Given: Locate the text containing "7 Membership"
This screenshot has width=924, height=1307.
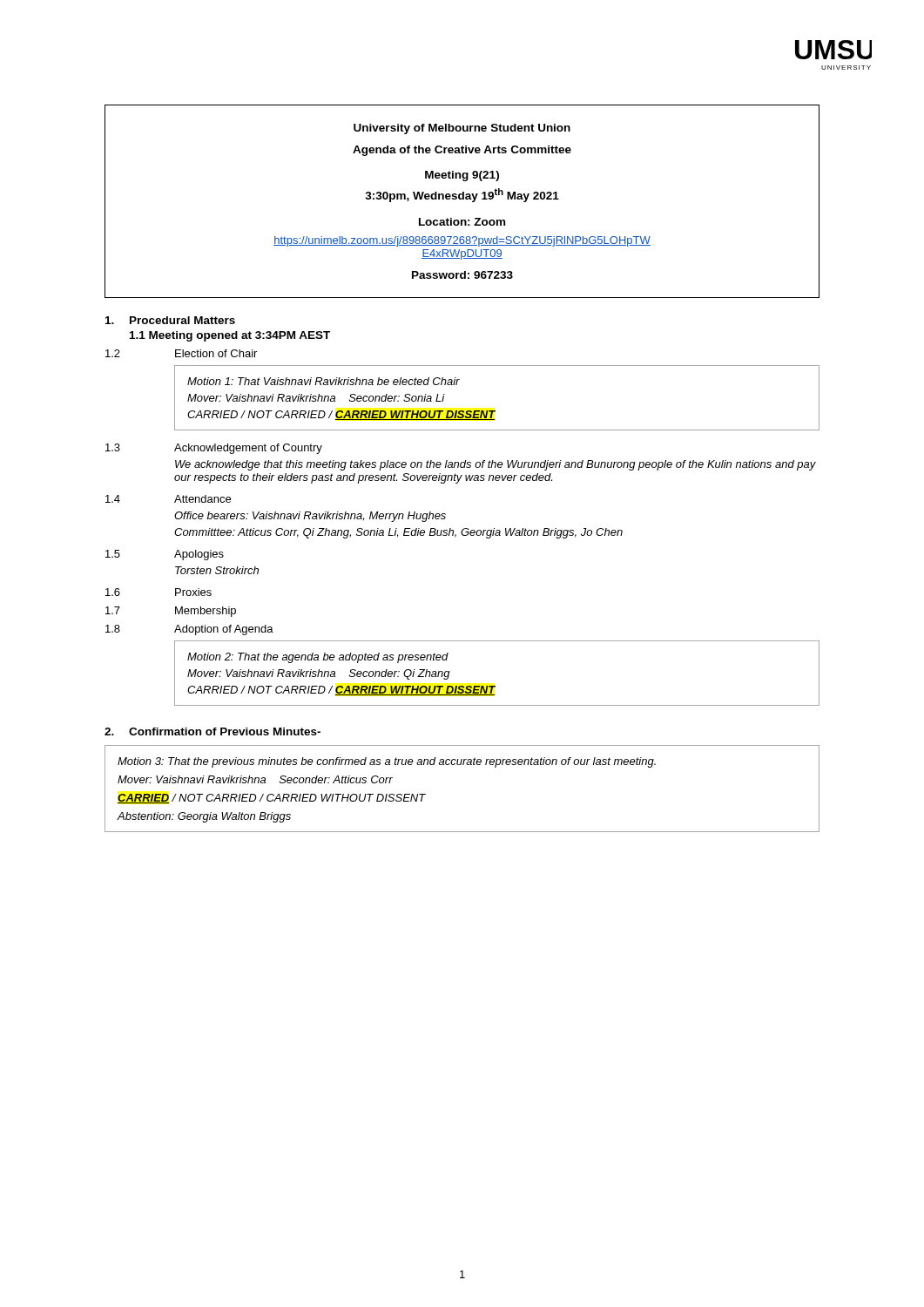Looking at the screenshot, I should pos(117,611).
